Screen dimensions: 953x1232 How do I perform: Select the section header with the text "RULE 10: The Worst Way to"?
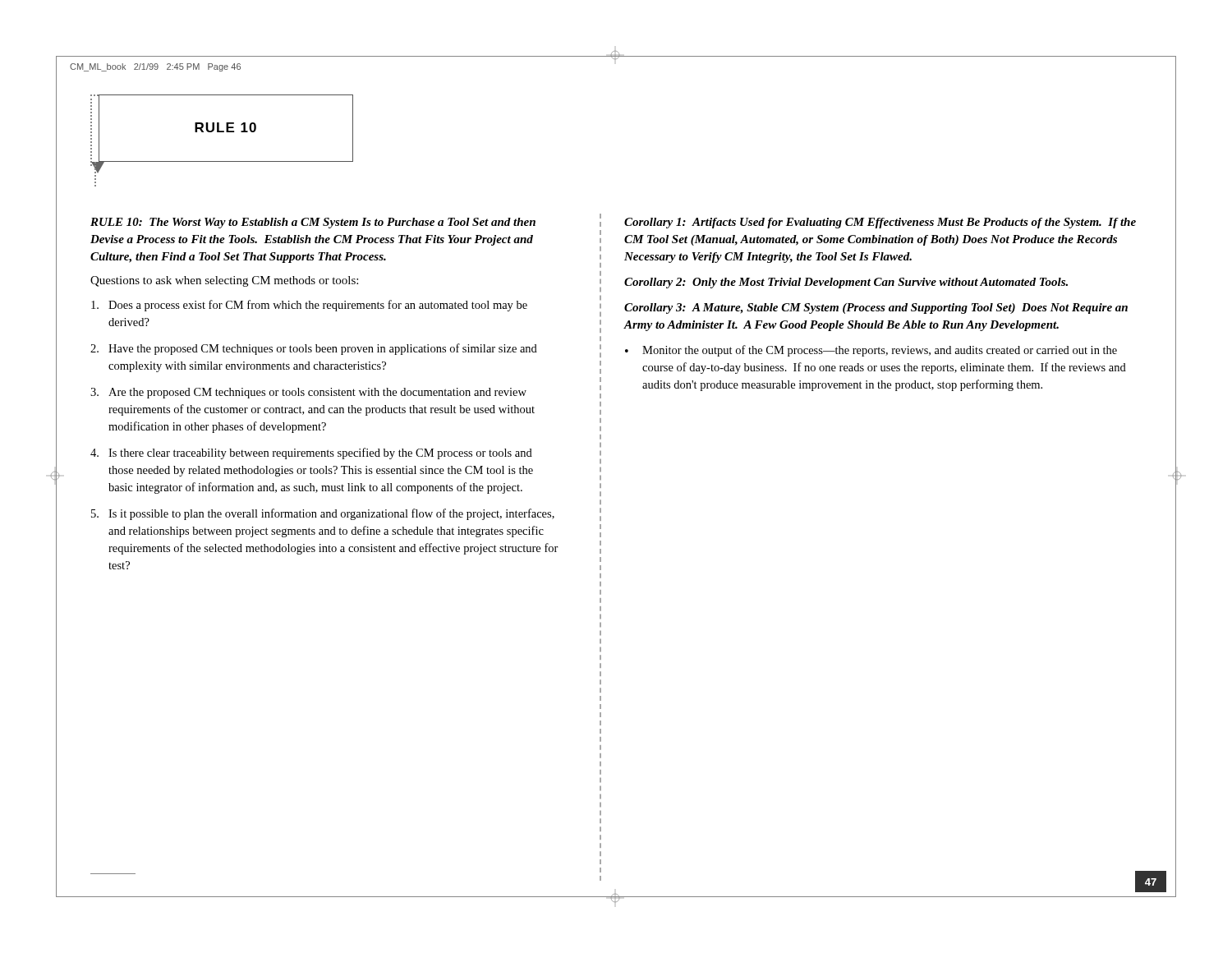pos(313,239)
